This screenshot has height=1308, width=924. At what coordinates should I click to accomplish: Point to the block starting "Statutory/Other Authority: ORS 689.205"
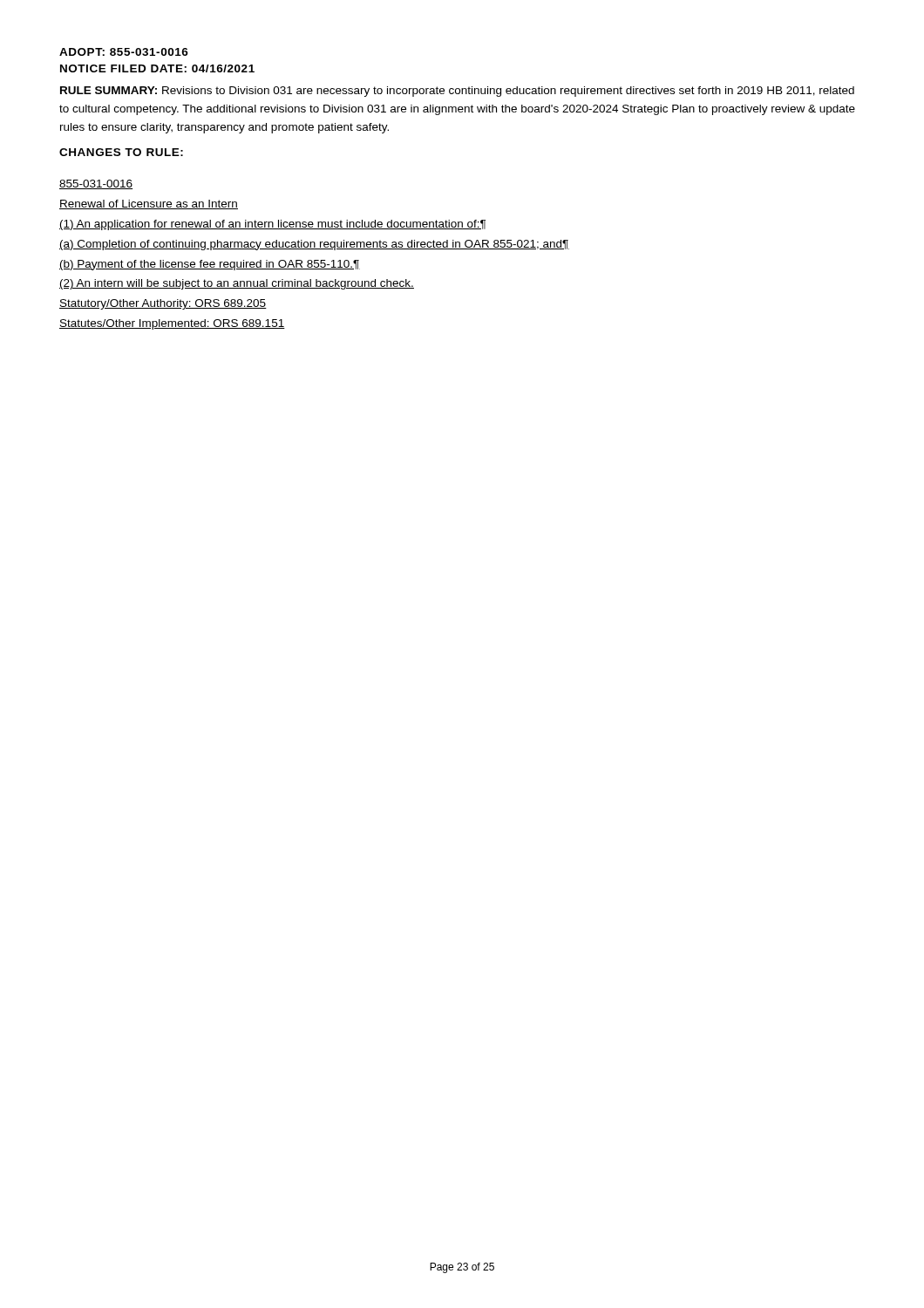[x=163, y=303]
